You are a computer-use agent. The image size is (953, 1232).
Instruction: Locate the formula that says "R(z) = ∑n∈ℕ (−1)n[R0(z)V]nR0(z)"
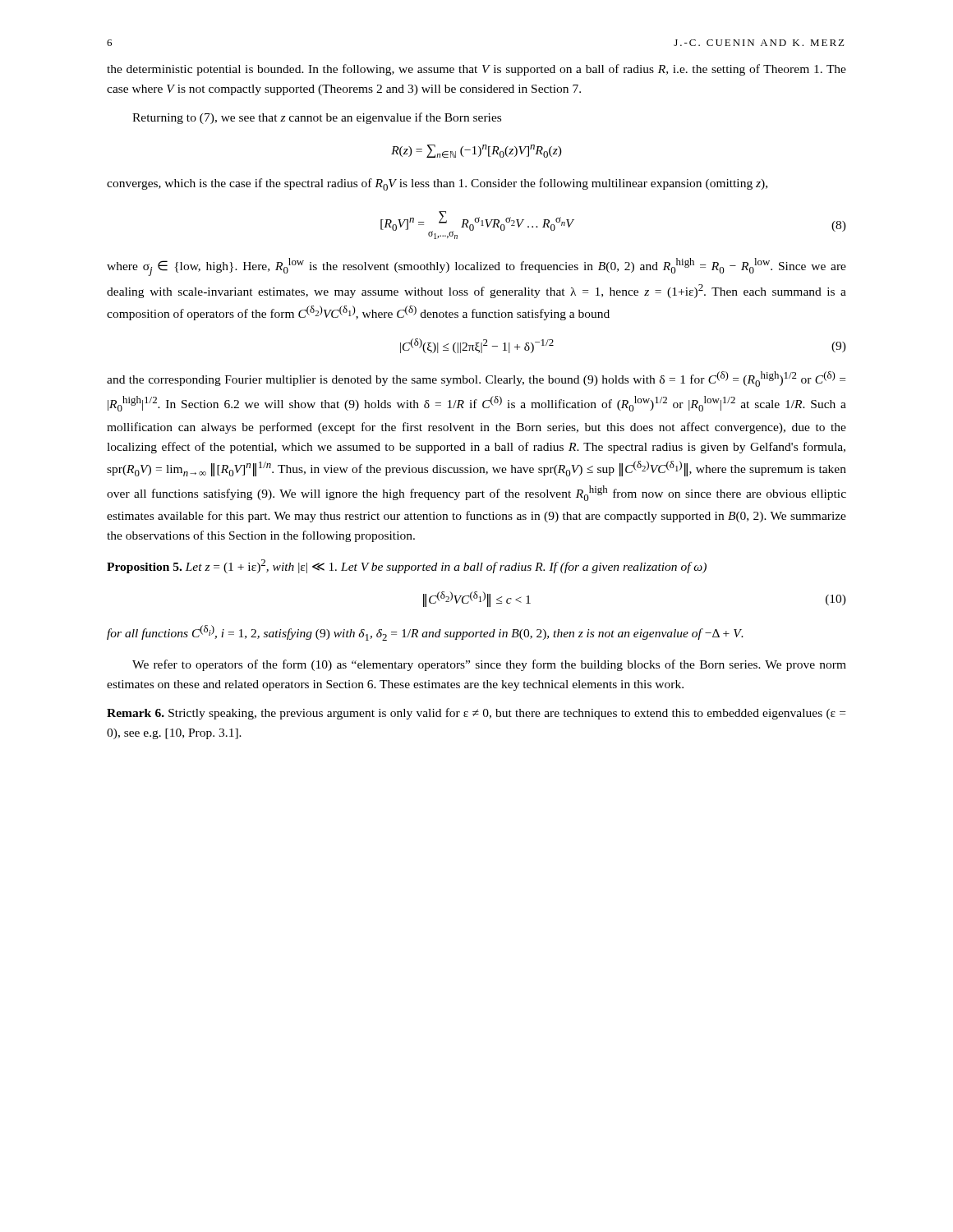tap(476, 150)
